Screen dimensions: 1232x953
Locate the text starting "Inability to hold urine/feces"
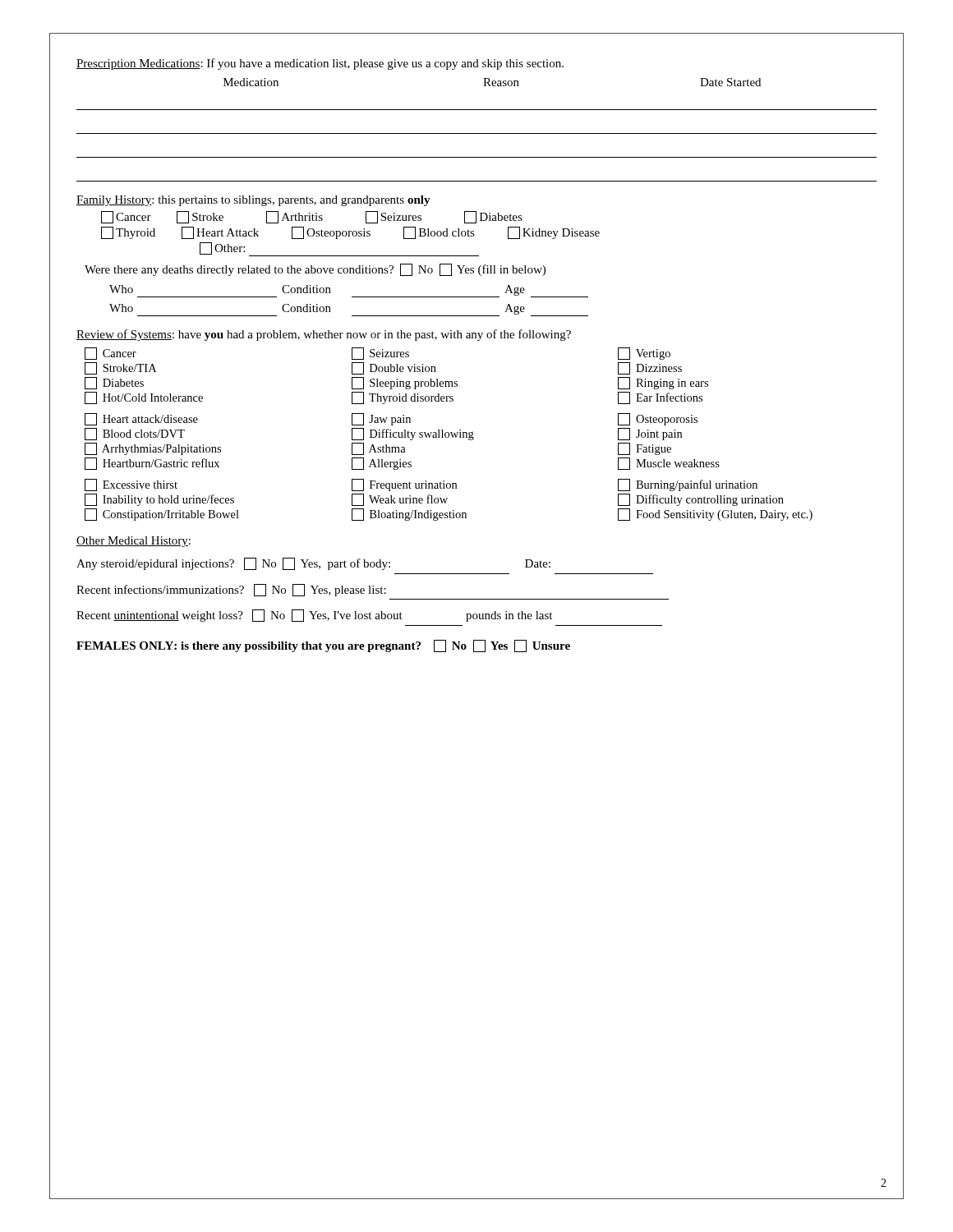(159, 500)
